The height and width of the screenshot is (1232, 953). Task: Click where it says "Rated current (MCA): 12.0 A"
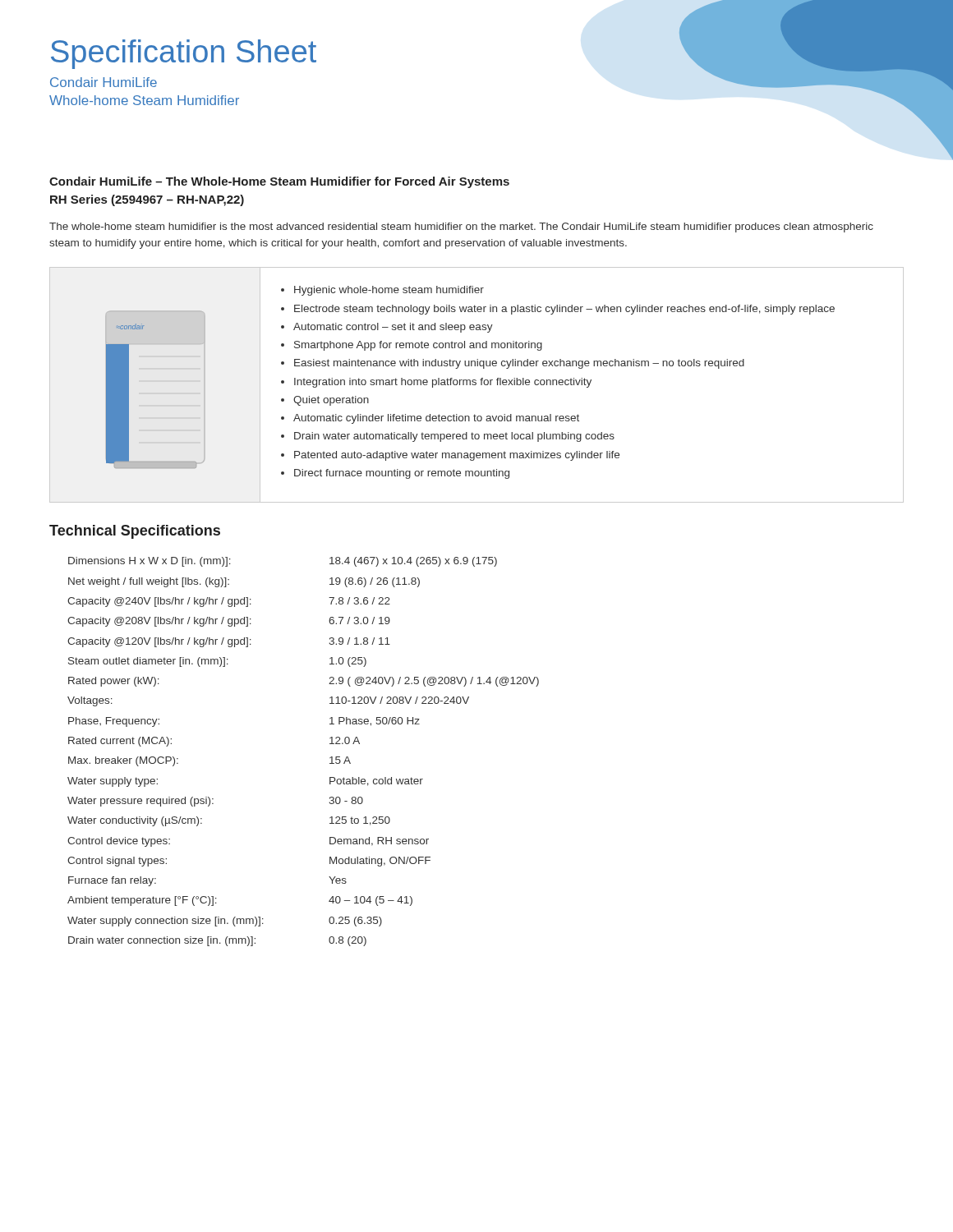pos(120,741)
